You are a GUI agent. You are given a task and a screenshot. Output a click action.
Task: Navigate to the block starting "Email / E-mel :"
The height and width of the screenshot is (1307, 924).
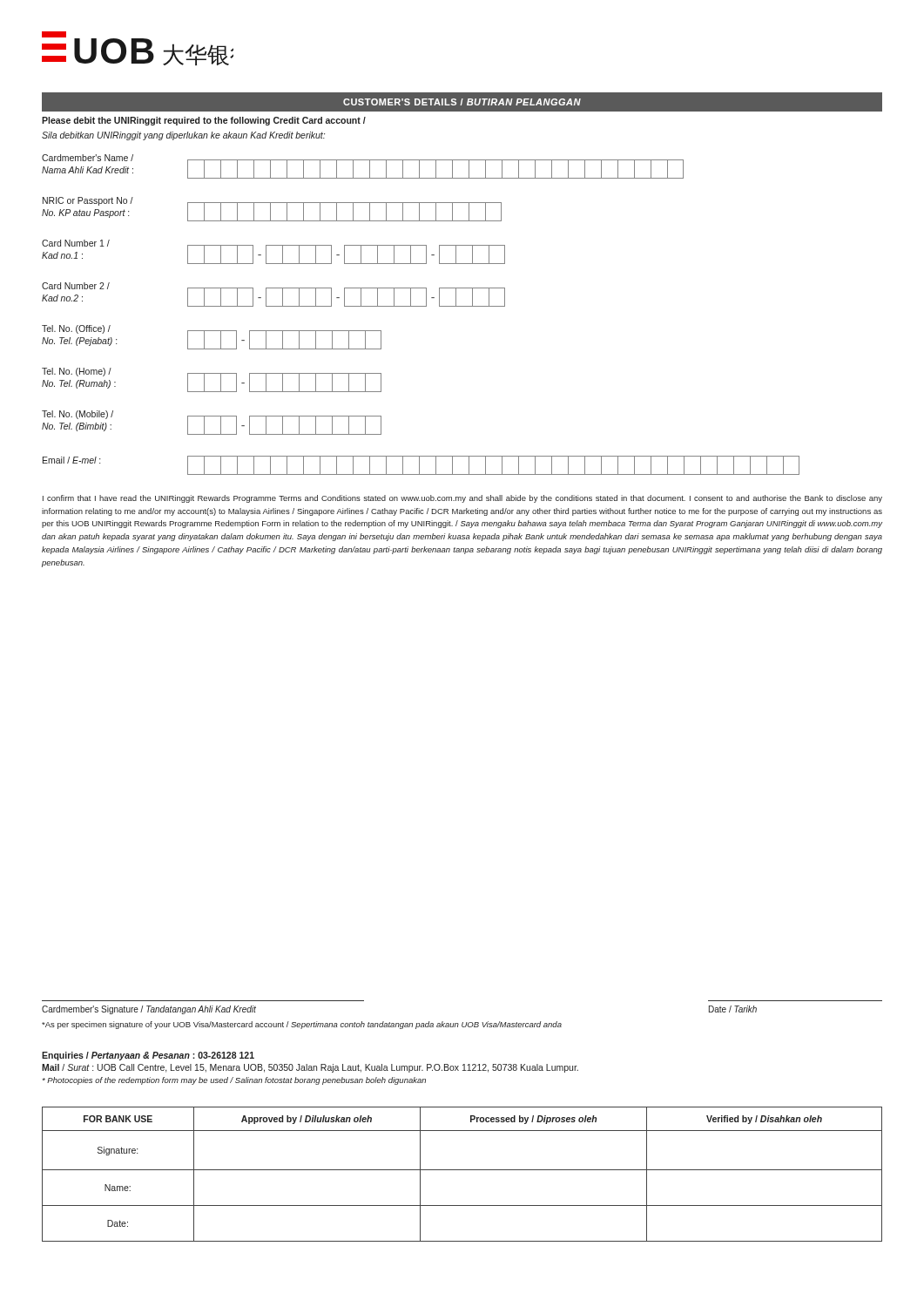point(72,460)
